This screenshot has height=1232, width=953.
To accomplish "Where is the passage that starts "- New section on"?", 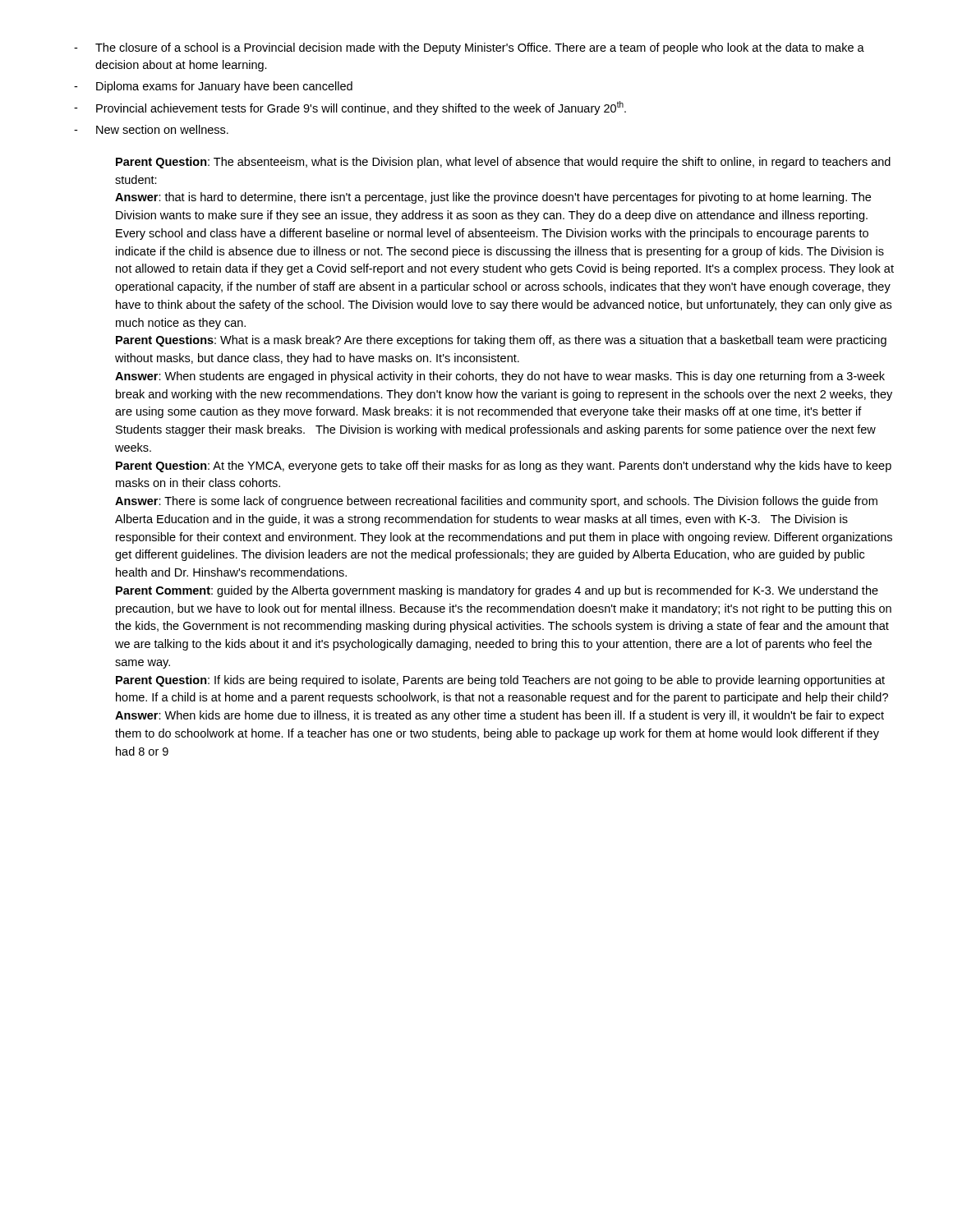I will click(151, 129).
